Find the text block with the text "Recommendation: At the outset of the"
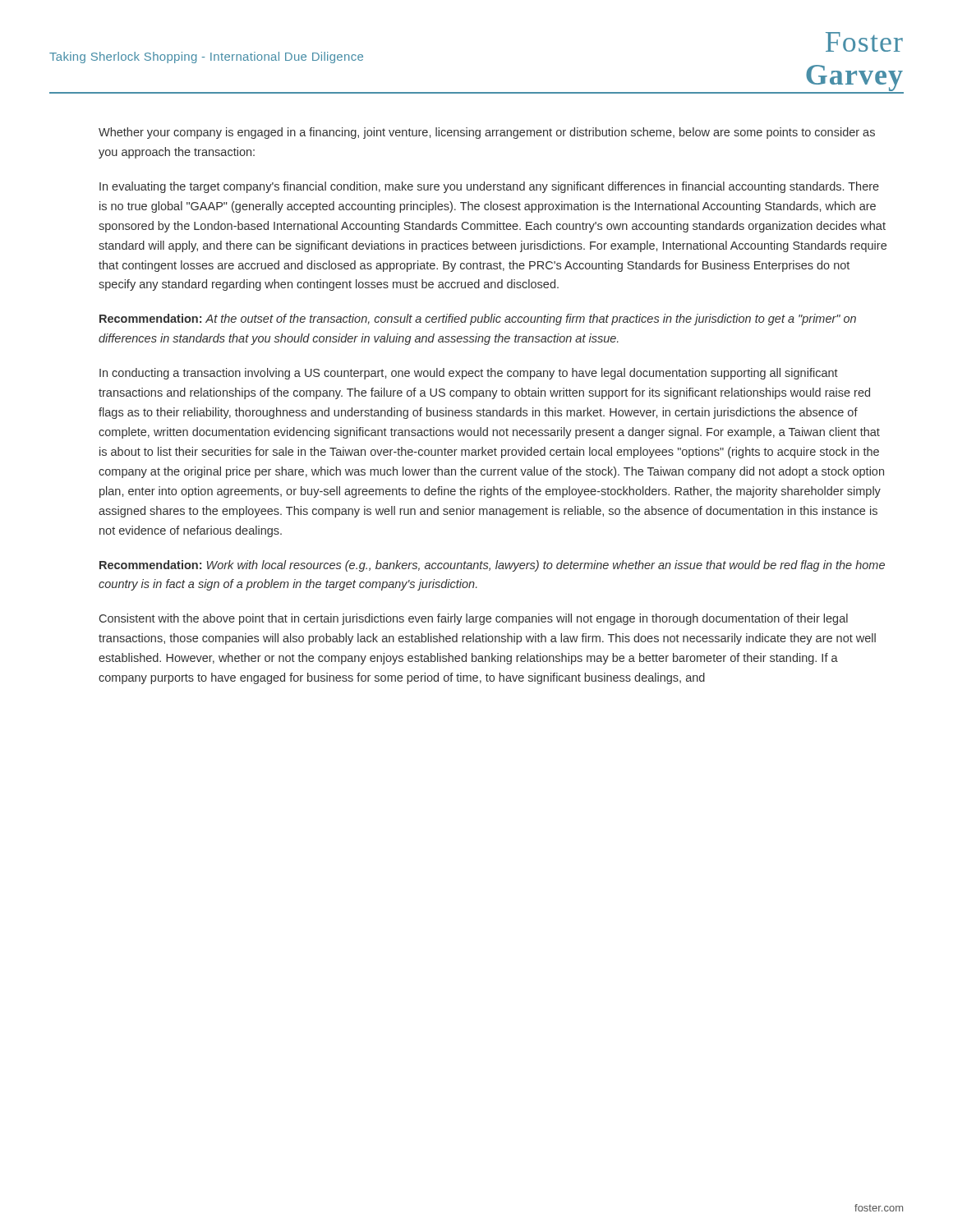 pos(478,329)
